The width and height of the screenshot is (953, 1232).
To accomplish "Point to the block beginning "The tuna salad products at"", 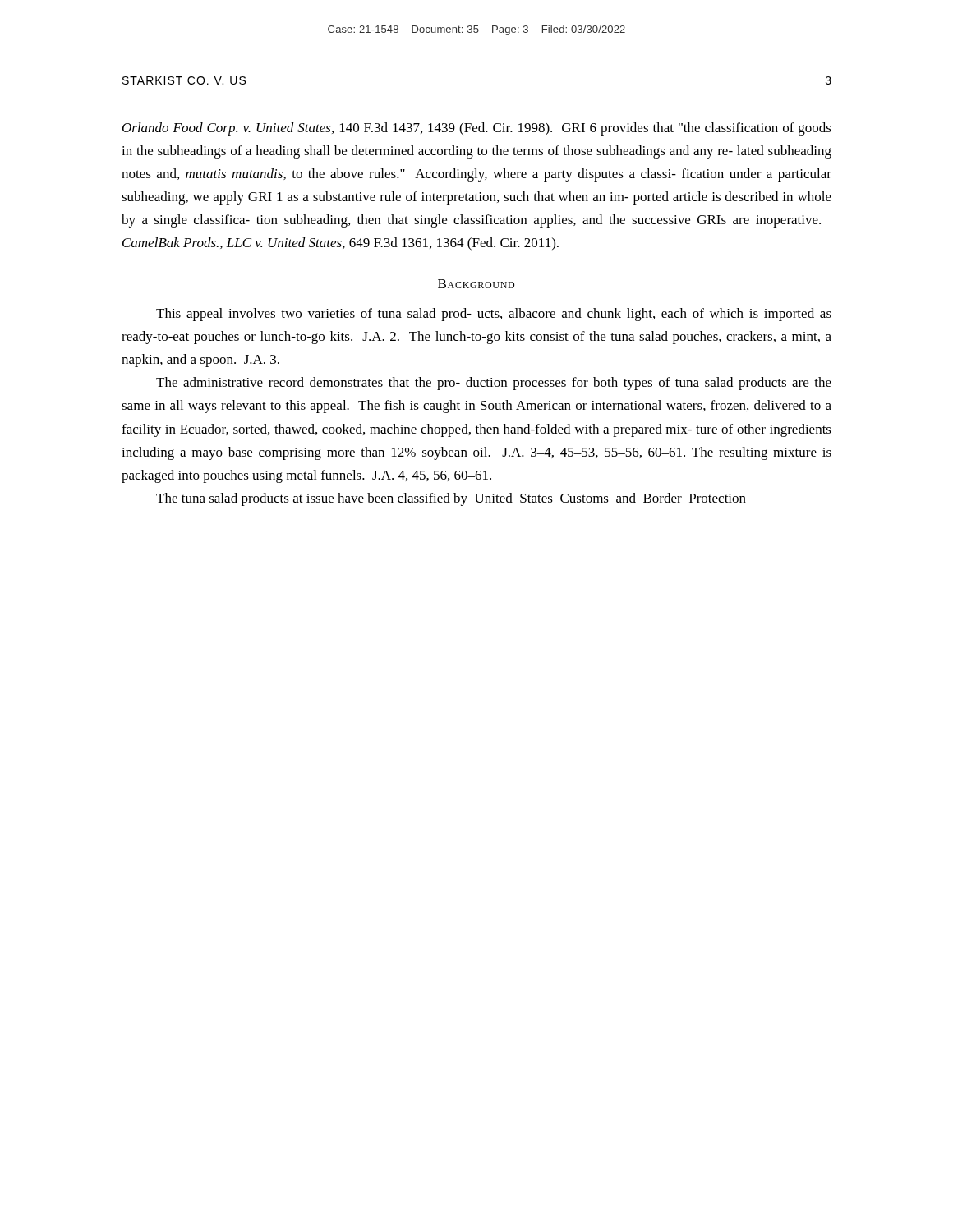I will pos(451,498).
